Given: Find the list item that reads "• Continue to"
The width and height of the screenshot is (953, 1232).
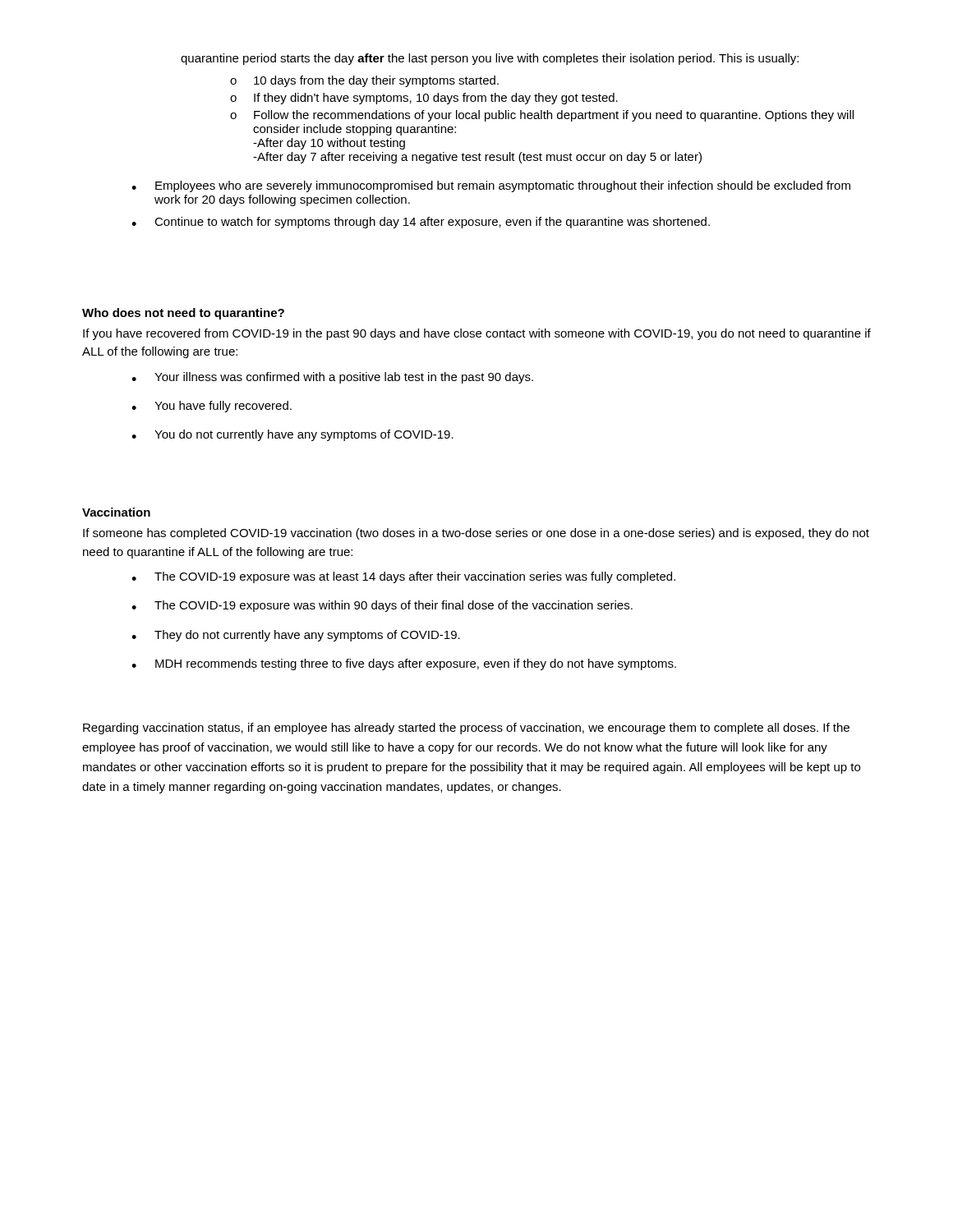Looking at the screenshot, I should [421, 224].
